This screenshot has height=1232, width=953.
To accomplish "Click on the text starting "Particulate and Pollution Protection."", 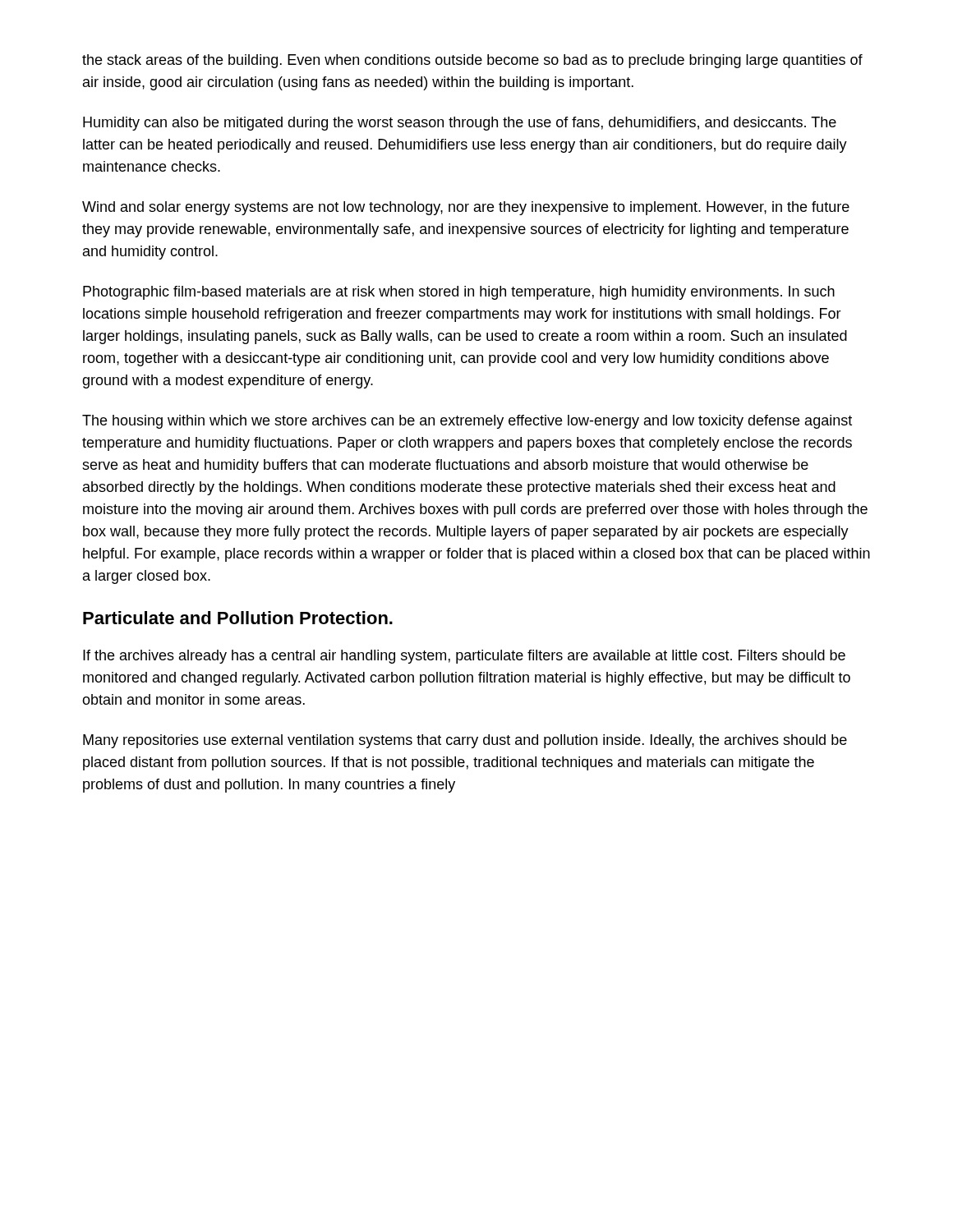I will (238, 618).
